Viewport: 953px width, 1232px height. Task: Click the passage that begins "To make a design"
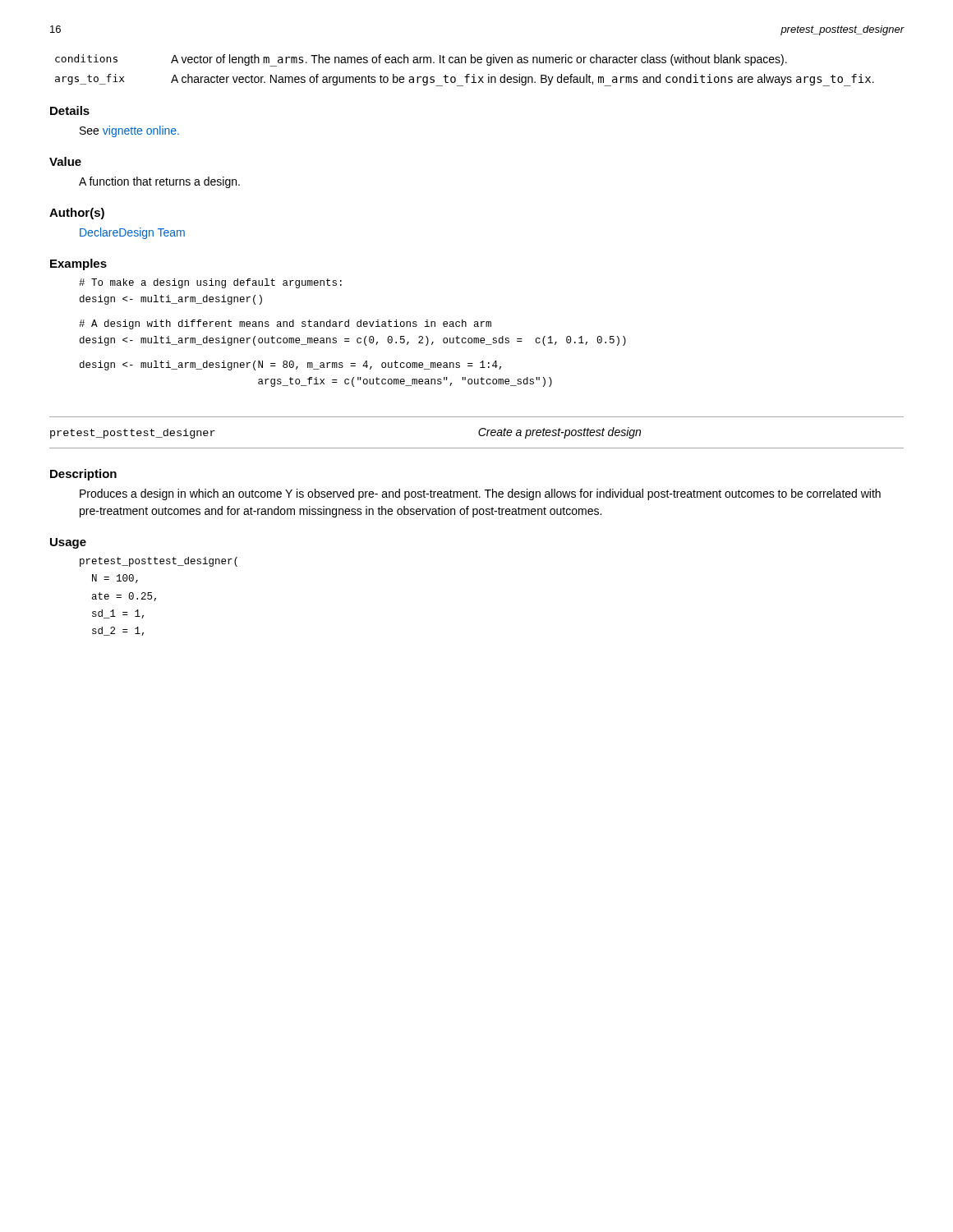pos(211,292)
